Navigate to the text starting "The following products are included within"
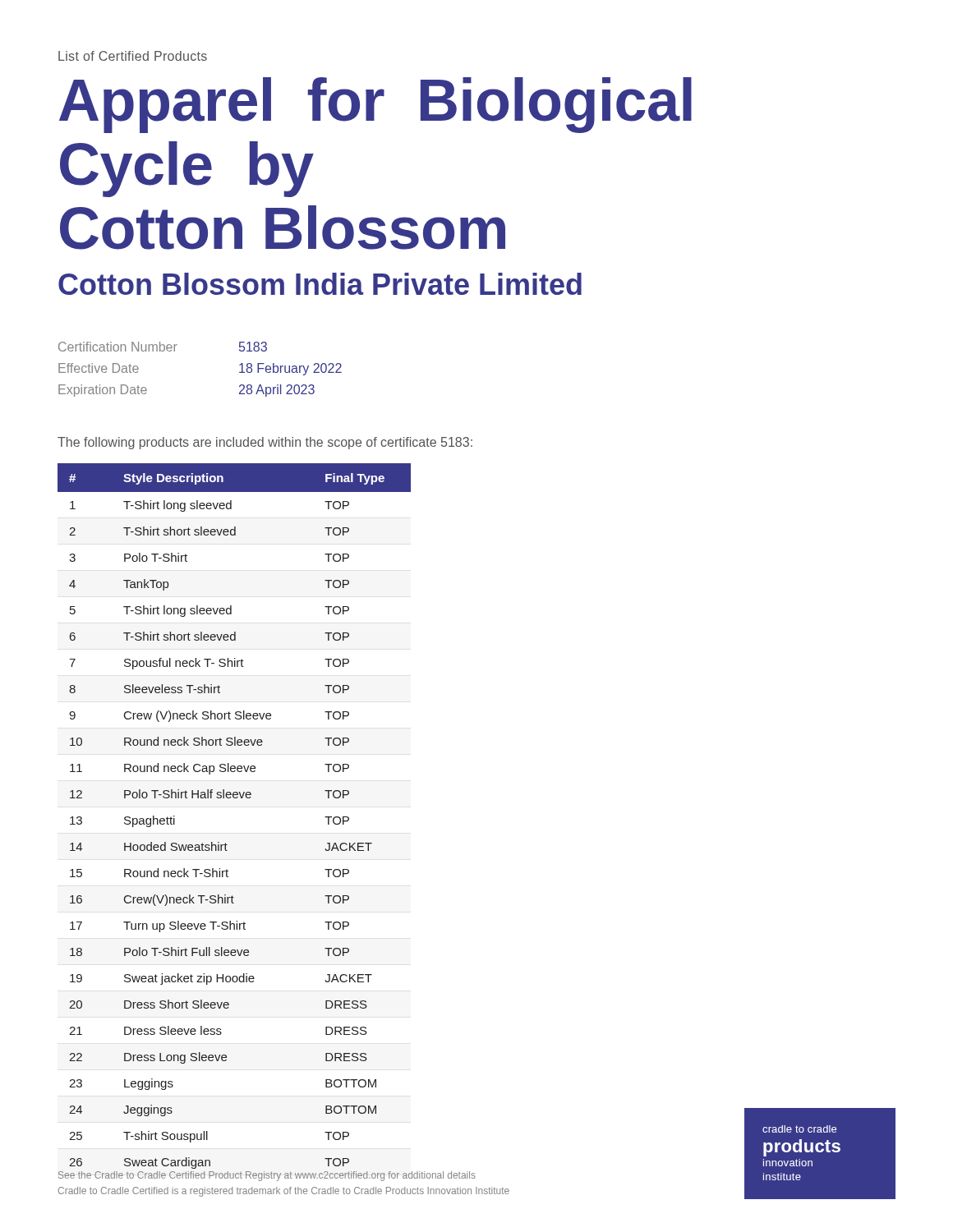This screenshot has height=1232, width=953. tap(476, 443)
